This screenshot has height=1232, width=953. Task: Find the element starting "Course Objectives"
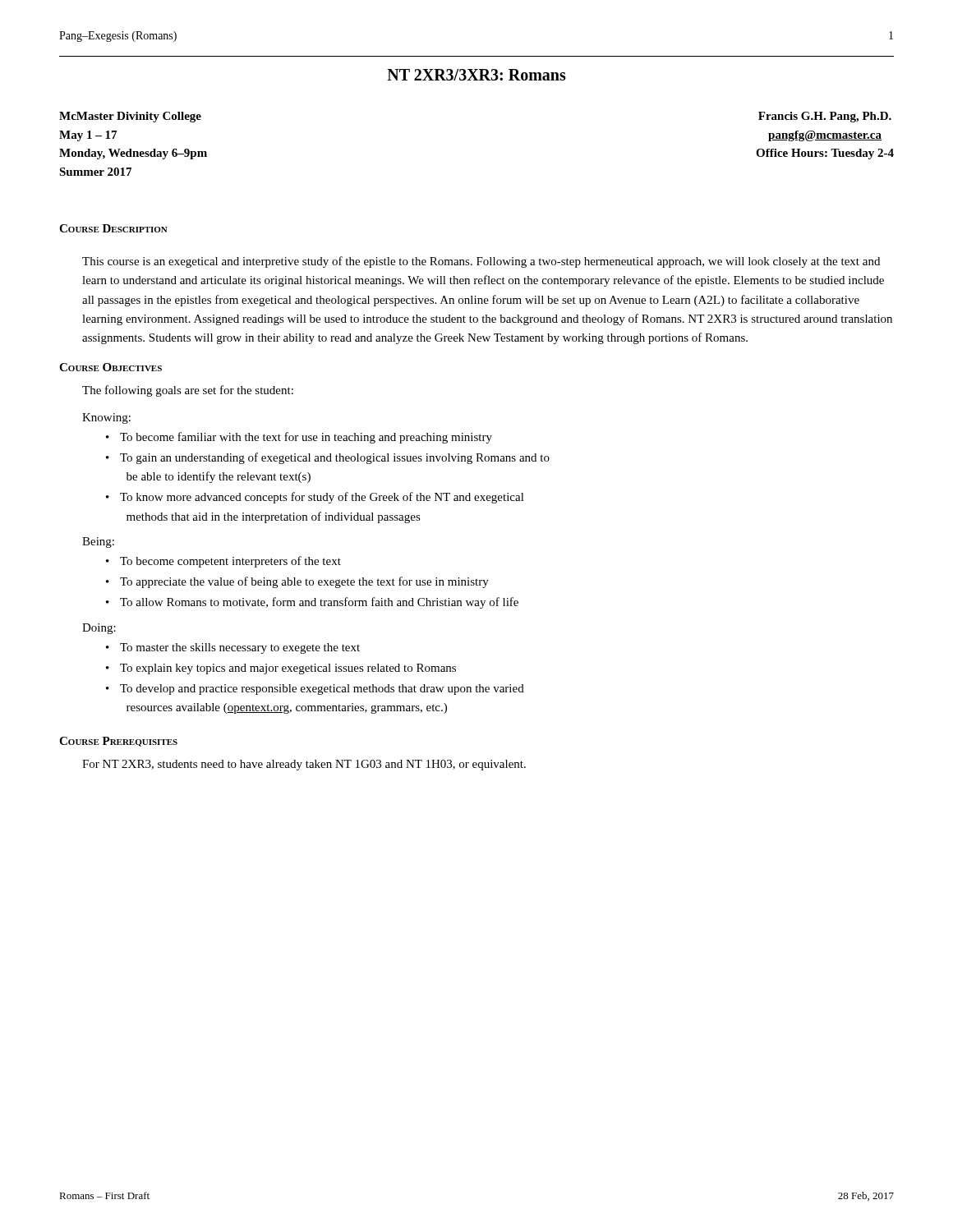[x=111, y=367]
